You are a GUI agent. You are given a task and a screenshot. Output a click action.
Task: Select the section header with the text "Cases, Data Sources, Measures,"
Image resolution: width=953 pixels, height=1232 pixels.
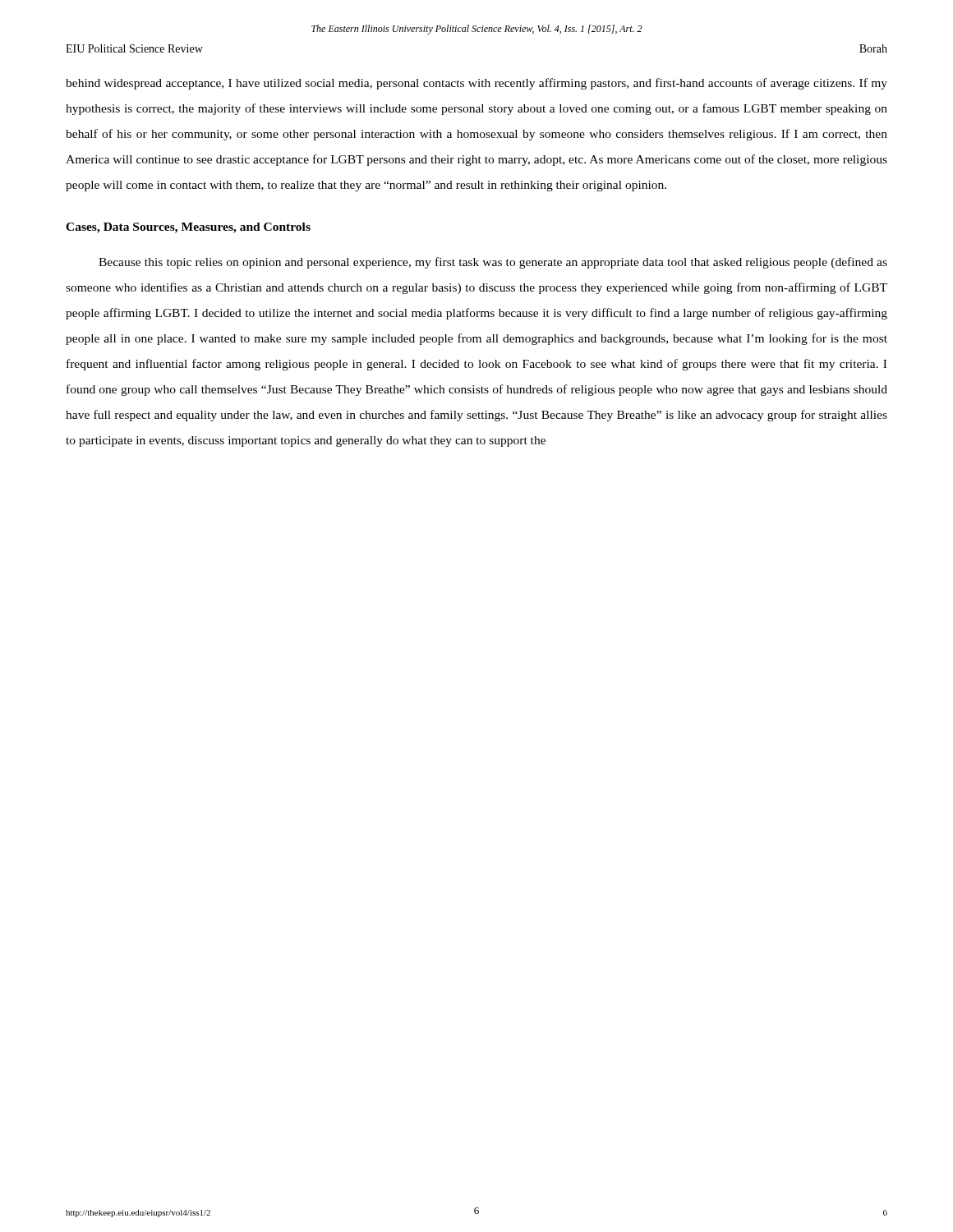[188, 226]
